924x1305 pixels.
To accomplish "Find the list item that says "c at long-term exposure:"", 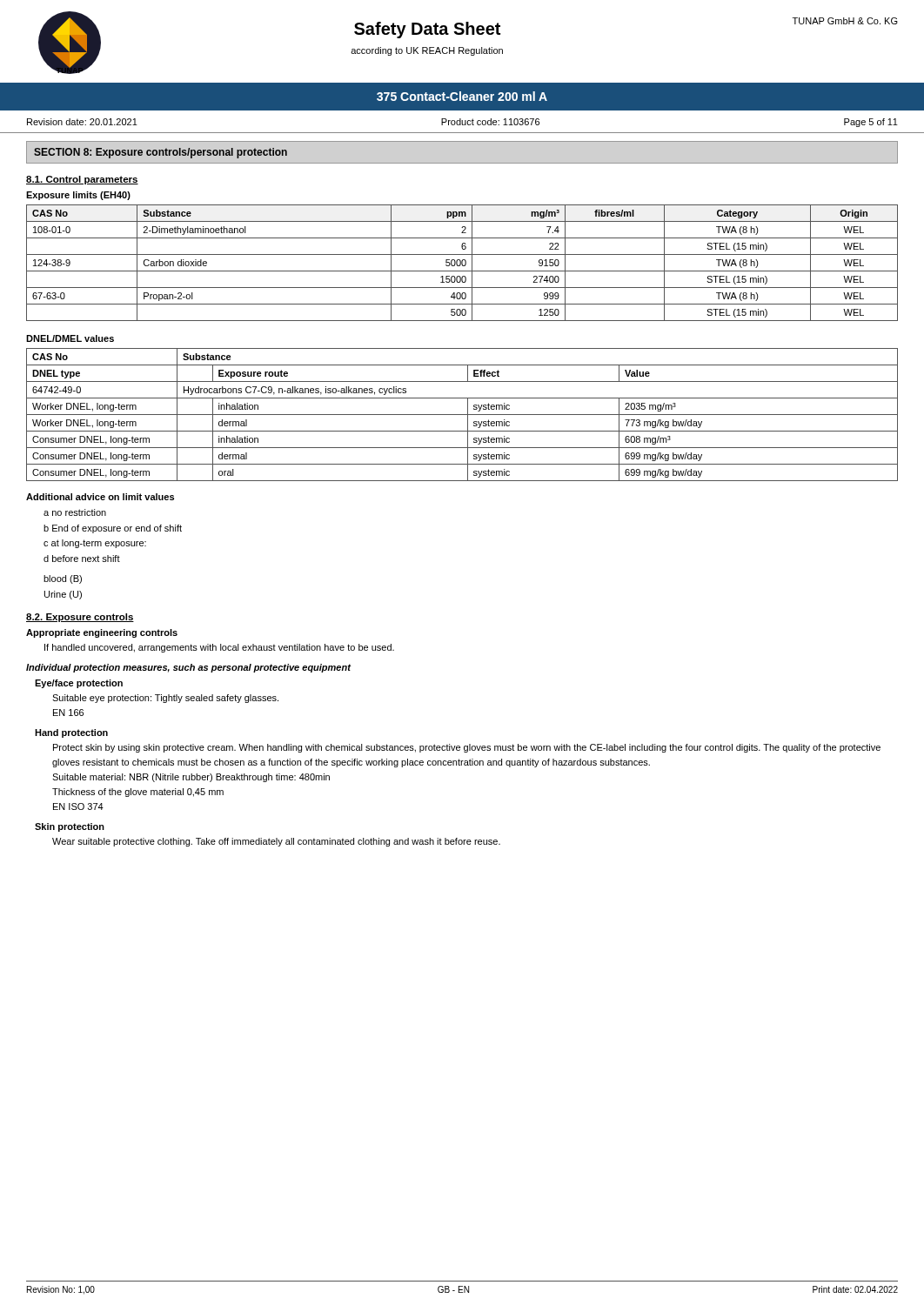I will (x=95, y=543).
